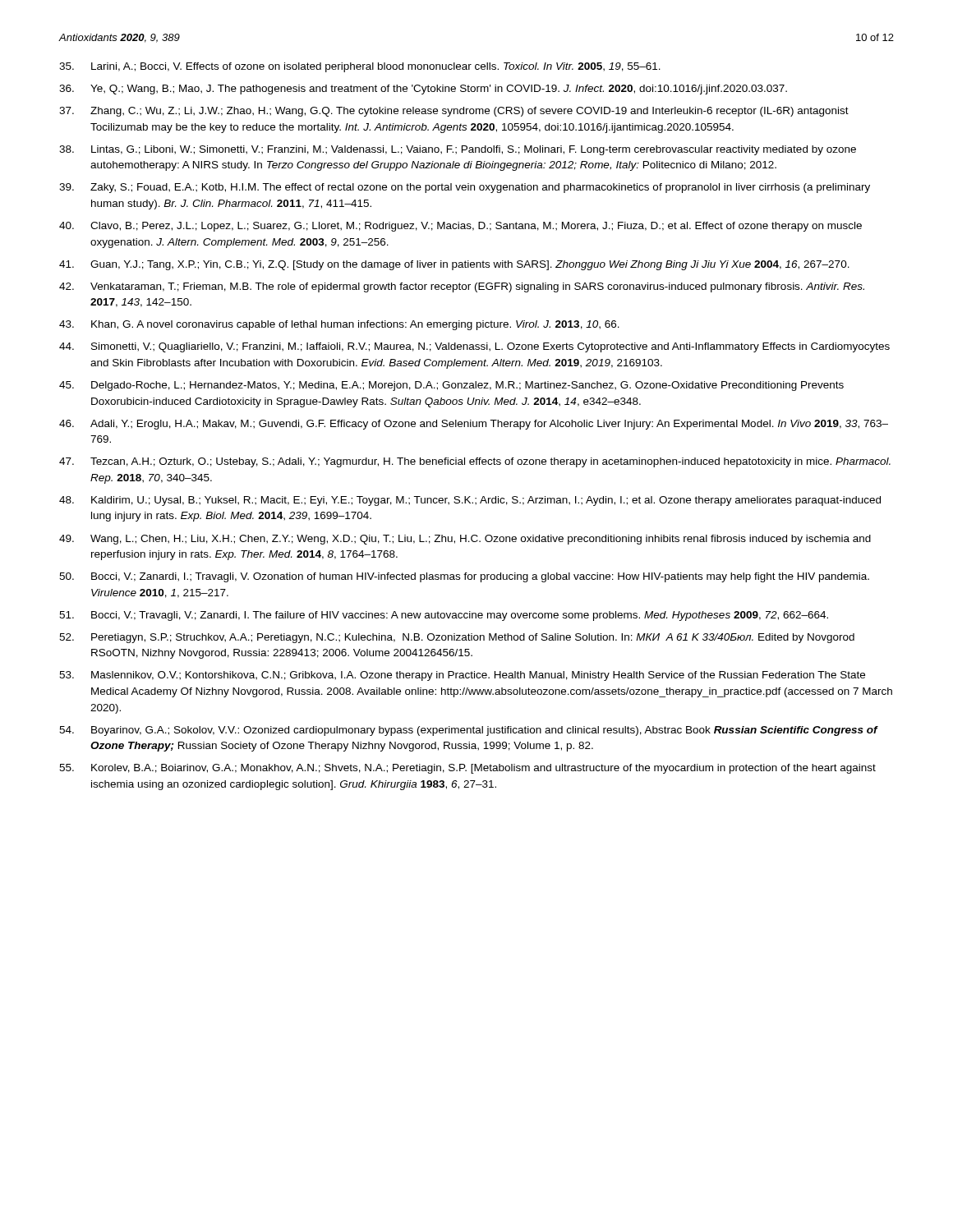Locate the block of text that opens with "49. Wang, L.; Chen, H.; Liu, X.H.;"
The width and height of the screenshot is (953, 1232).
click(476, 546)
